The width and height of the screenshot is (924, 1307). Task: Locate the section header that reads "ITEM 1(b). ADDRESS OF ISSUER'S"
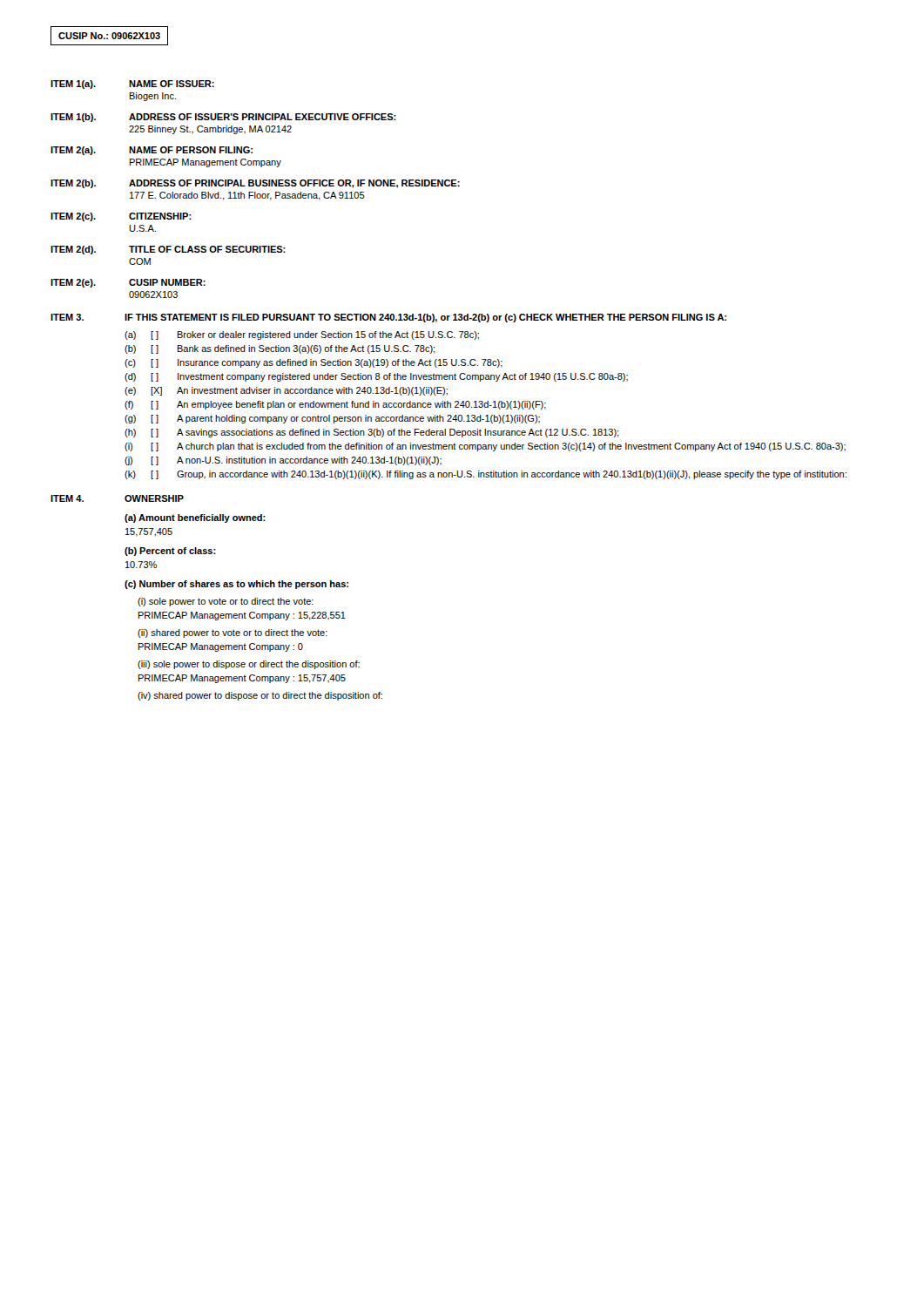click(223, 117)
